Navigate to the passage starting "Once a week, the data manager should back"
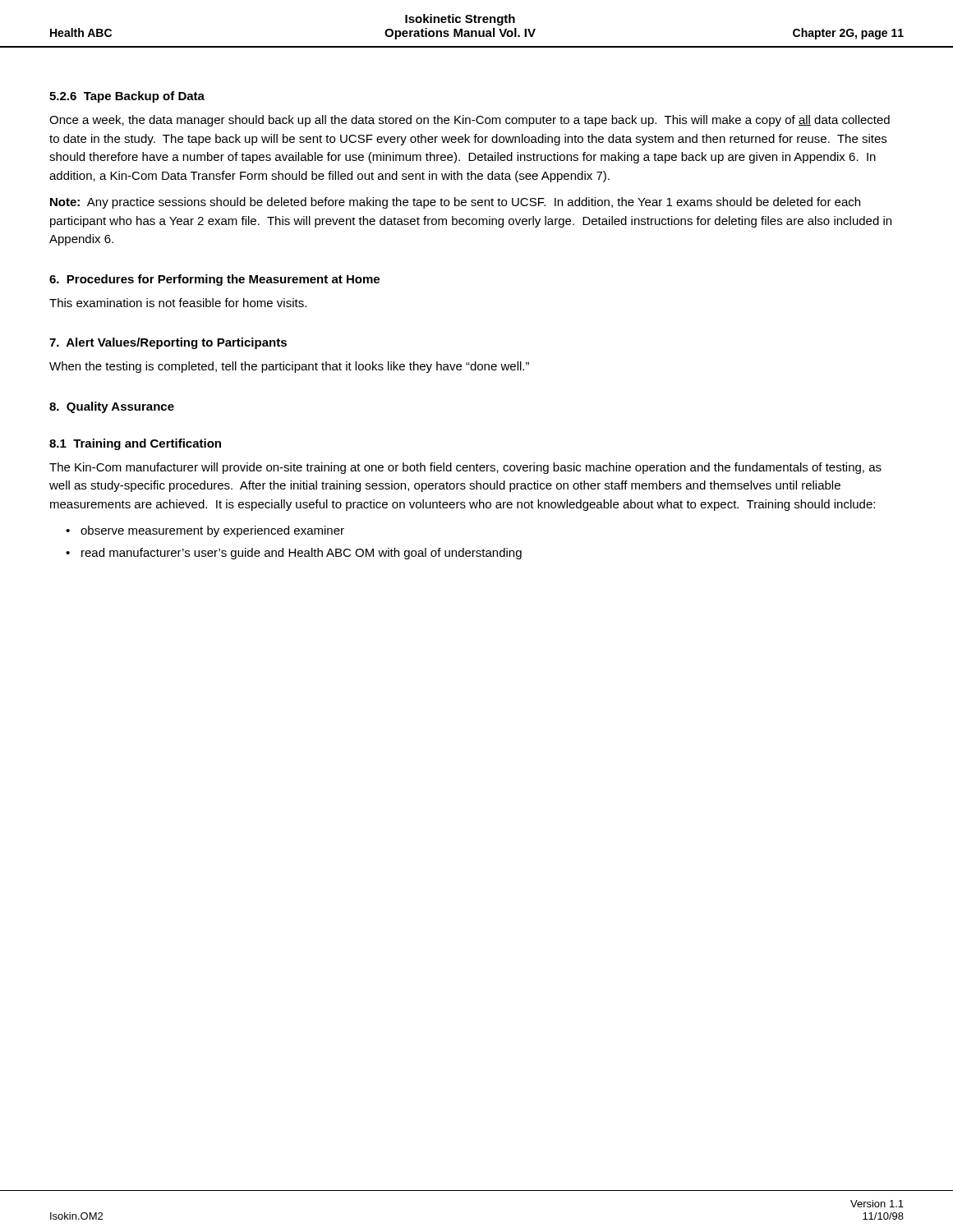 [470, 147]
